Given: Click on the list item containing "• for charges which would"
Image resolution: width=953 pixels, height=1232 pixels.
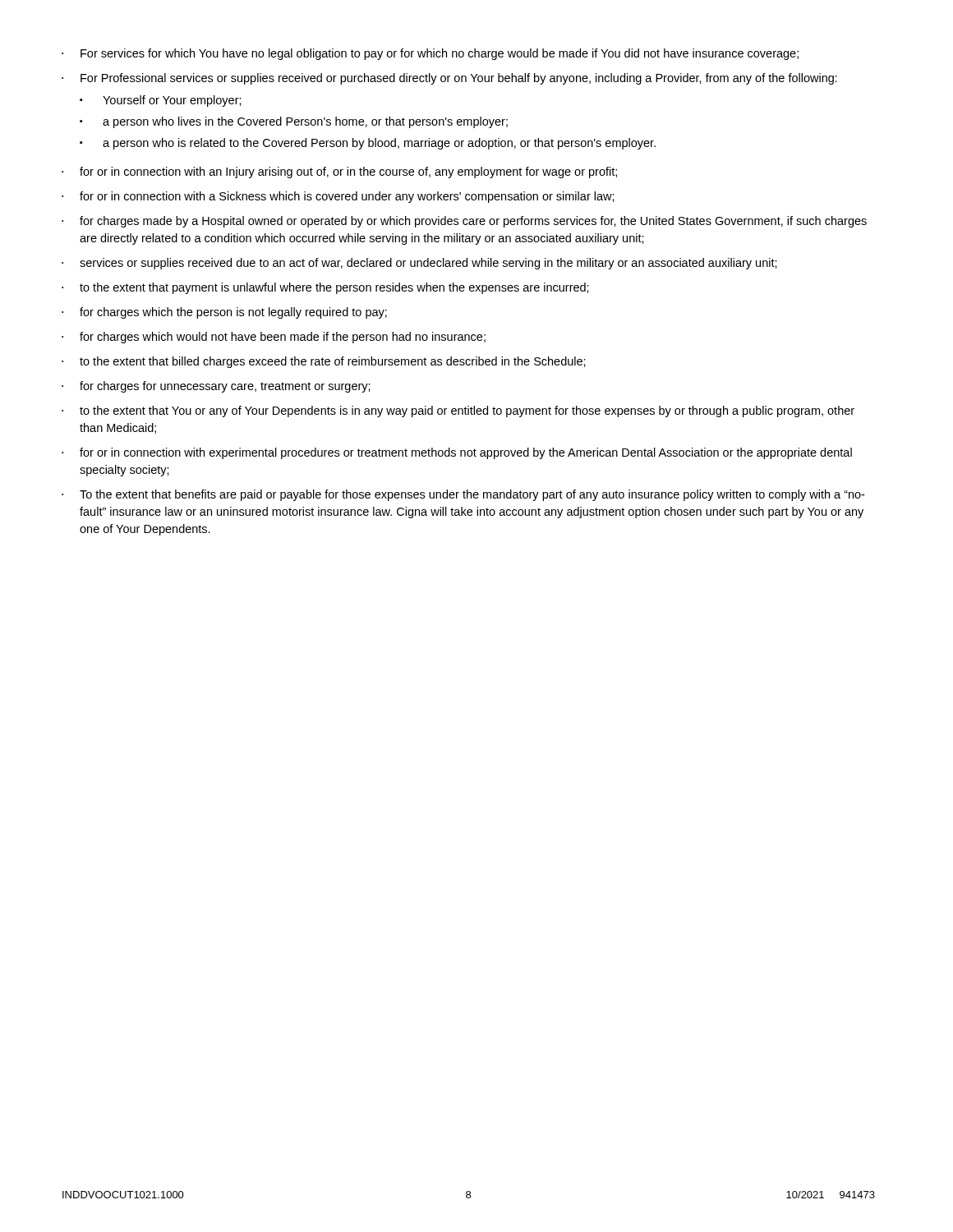Looking at the screenshot, I should 468,337.
